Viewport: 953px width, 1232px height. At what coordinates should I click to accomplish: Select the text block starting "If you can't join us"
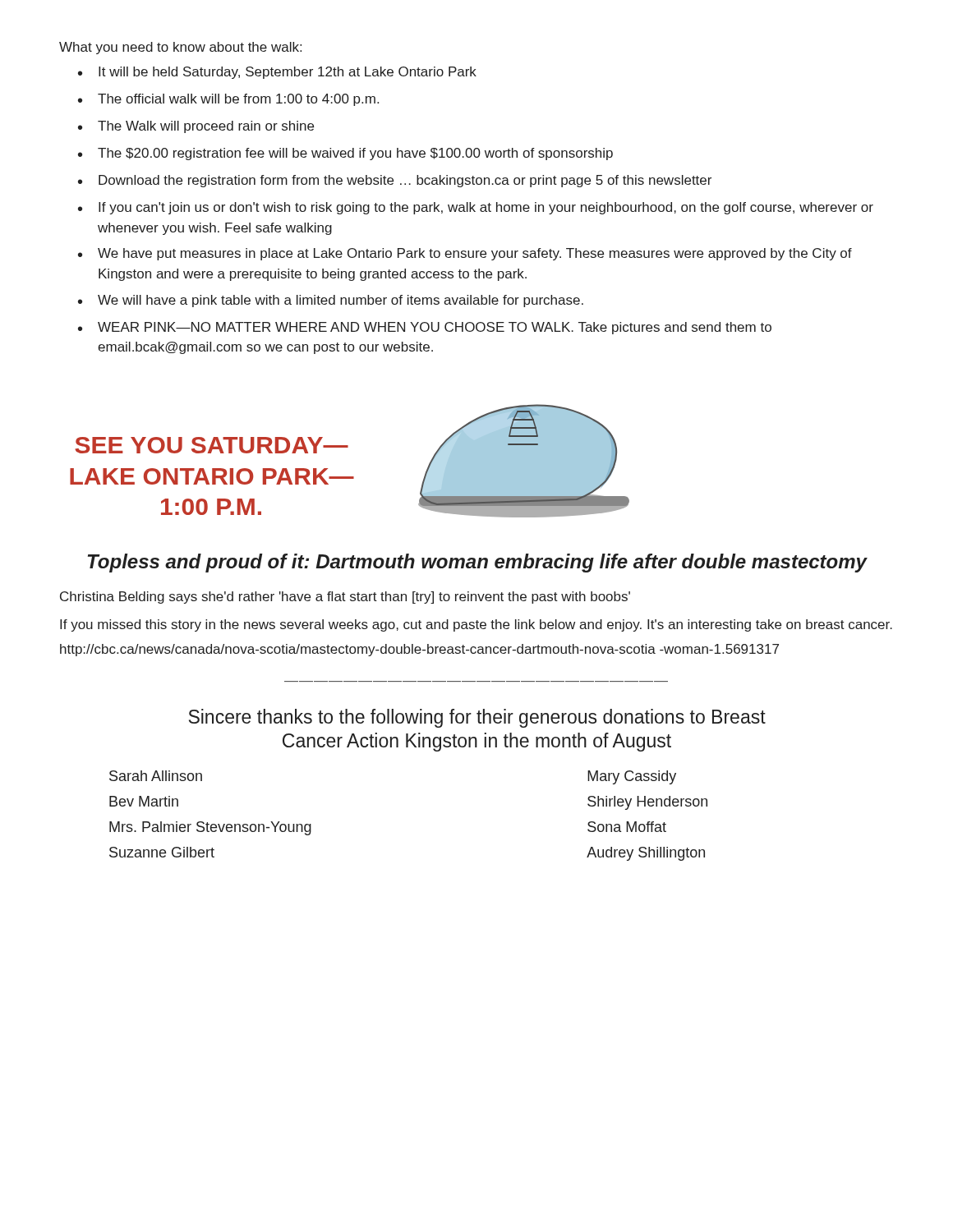click(x=476, y=218)
